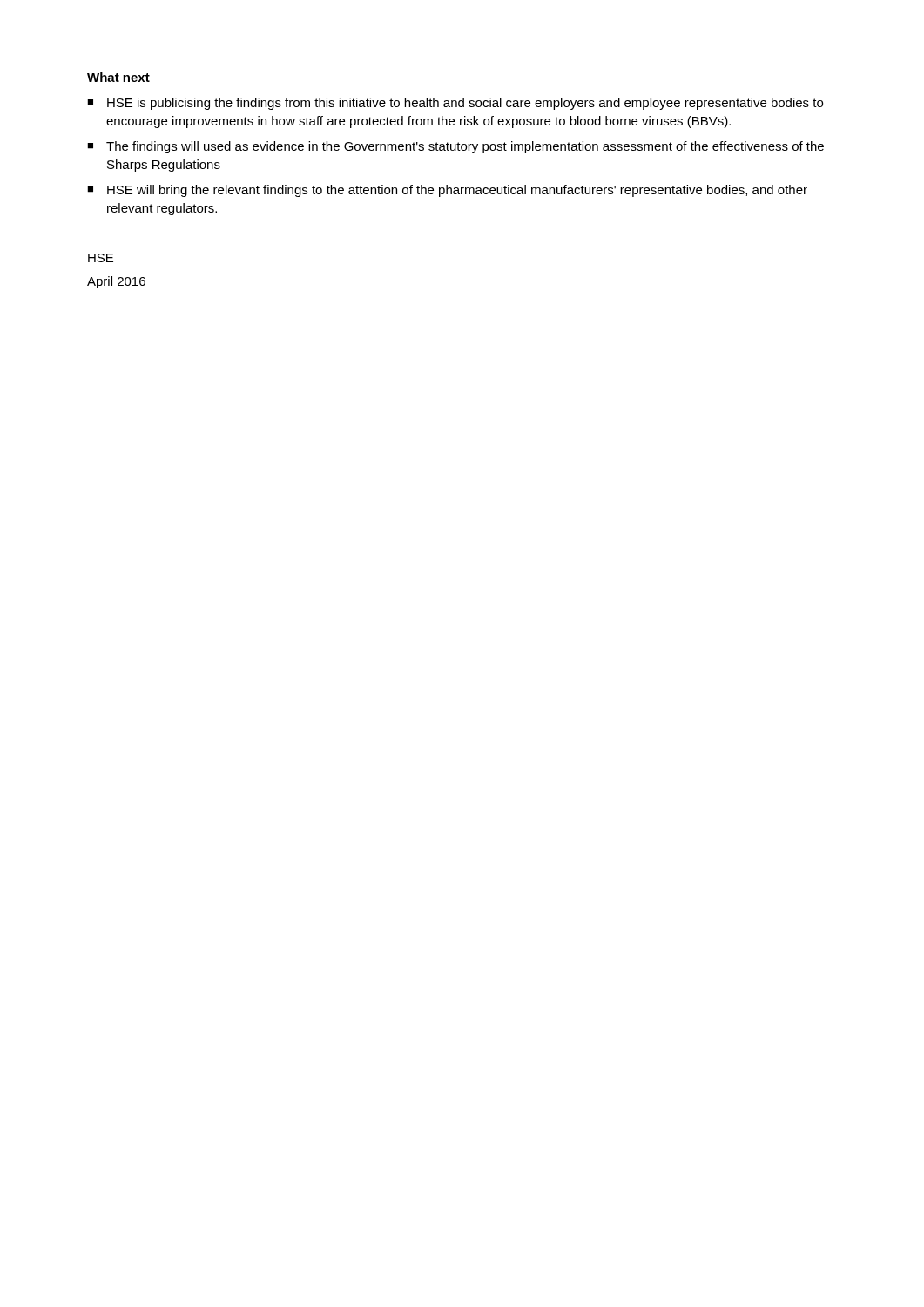Click on the passage starting "April 2016"
Viewport: 924px width, 1307px height.
pyautogui.click(x=117, y=281)
